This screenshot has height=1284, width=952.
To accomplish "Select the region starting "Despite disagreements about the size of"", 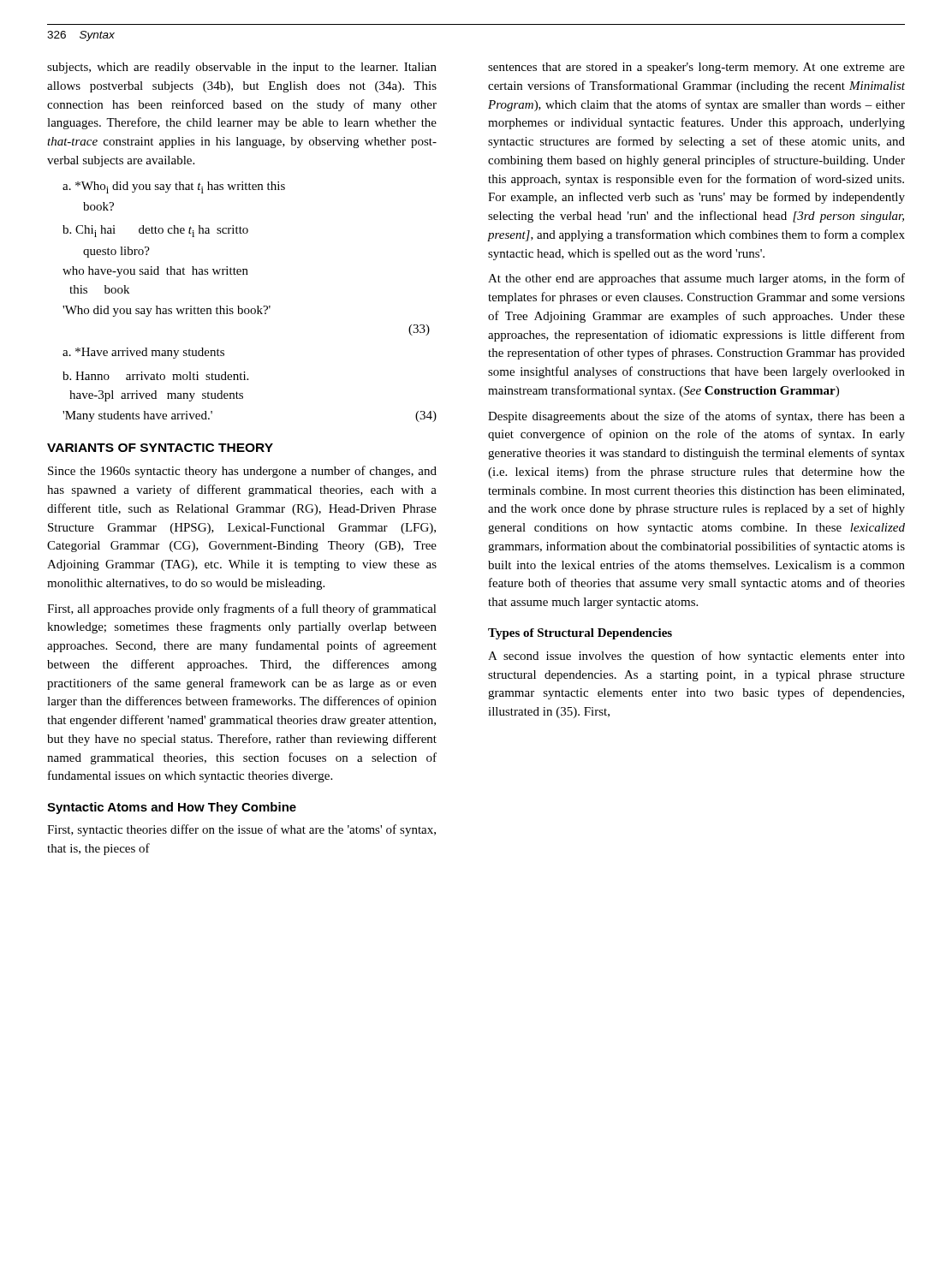I will pyautogui.click(x=696, y=509).
